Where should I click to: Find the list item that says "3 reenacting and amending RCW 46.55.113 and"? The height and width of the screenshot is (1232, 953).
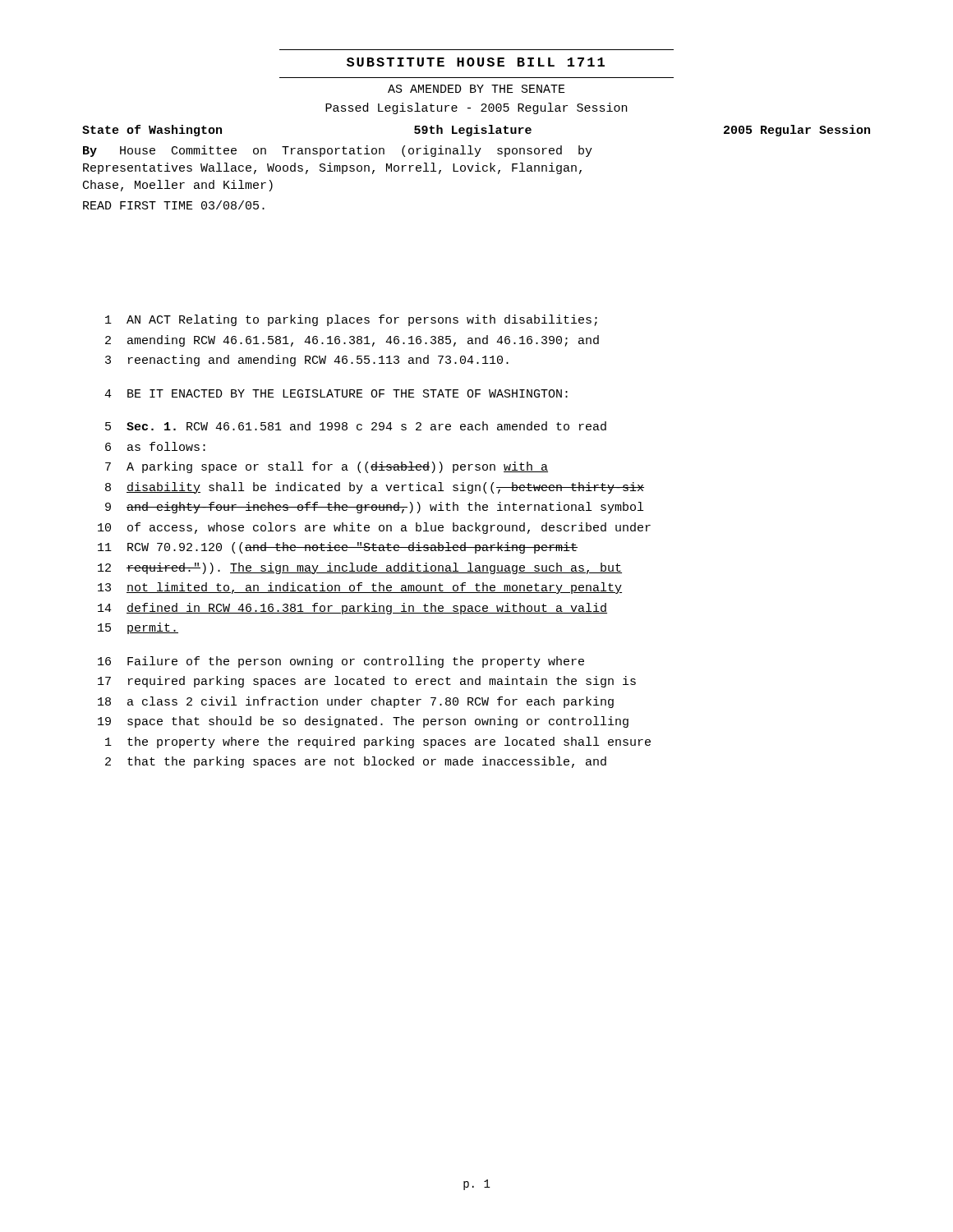pyautogui.click(x=476, y=362)
